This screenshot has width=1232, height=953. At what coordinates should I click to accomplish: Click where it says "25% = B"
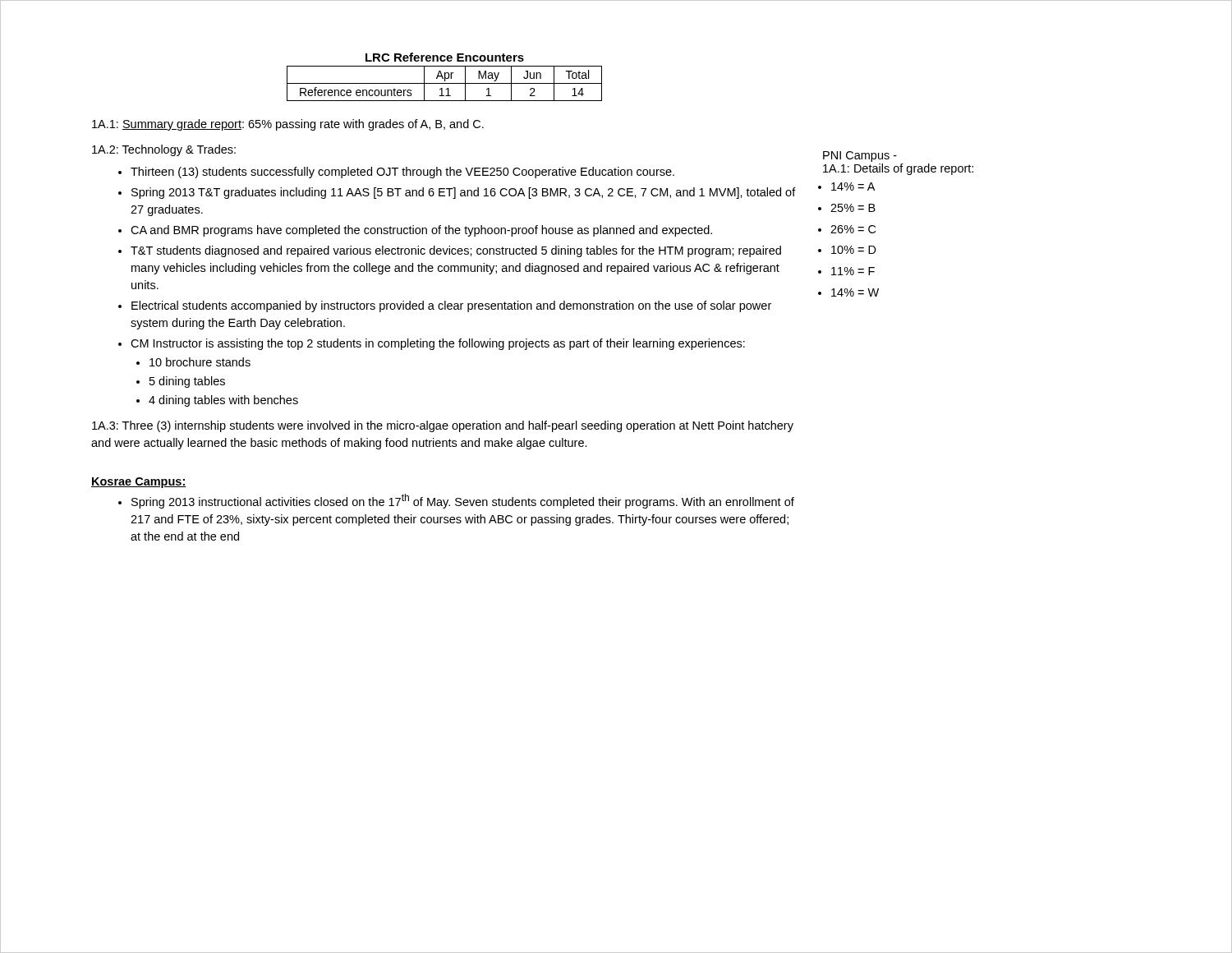(853, 208)
